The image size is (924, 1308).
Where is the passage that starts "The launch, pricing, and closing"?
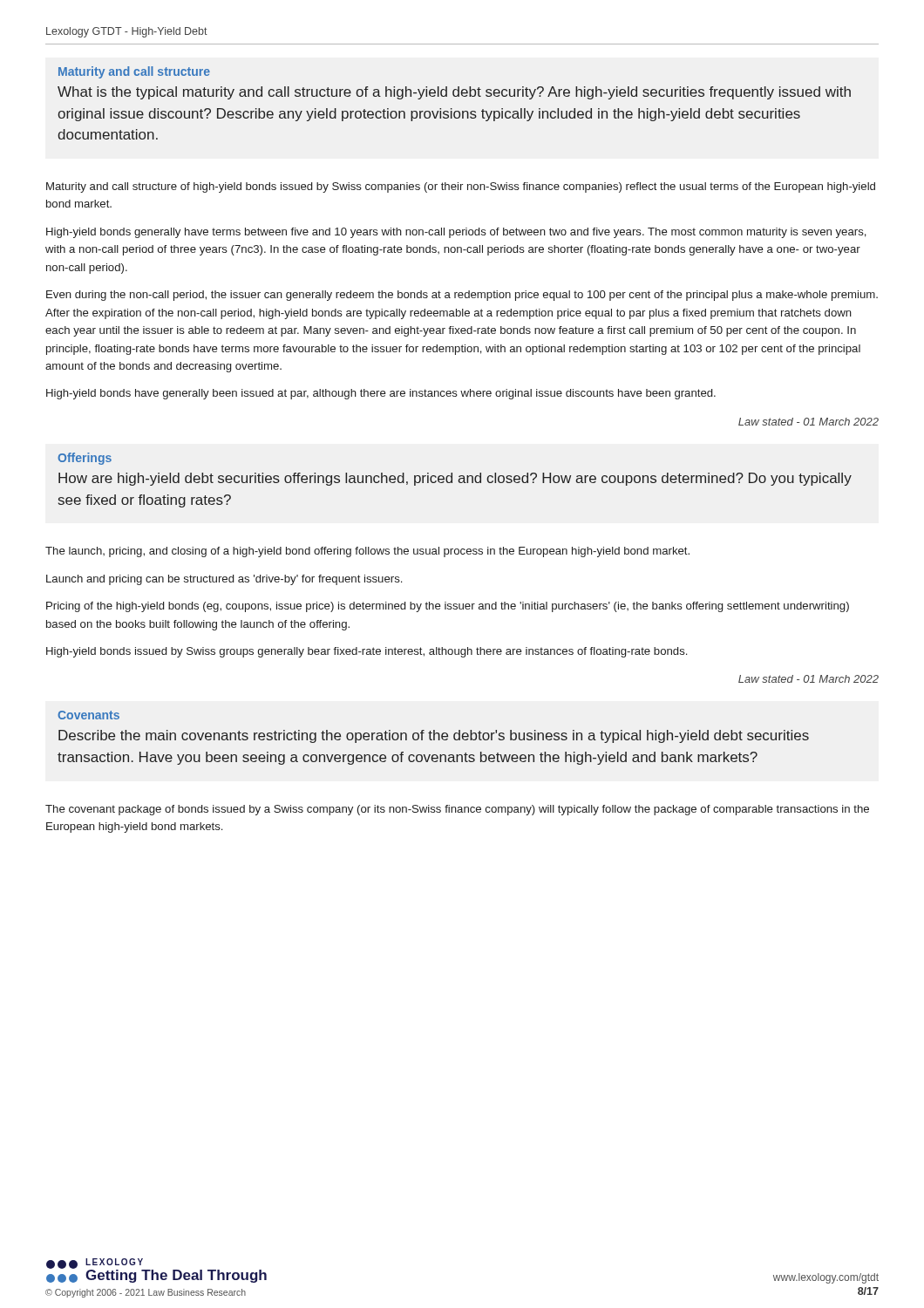pyautogui.click(x=368, y=551)
